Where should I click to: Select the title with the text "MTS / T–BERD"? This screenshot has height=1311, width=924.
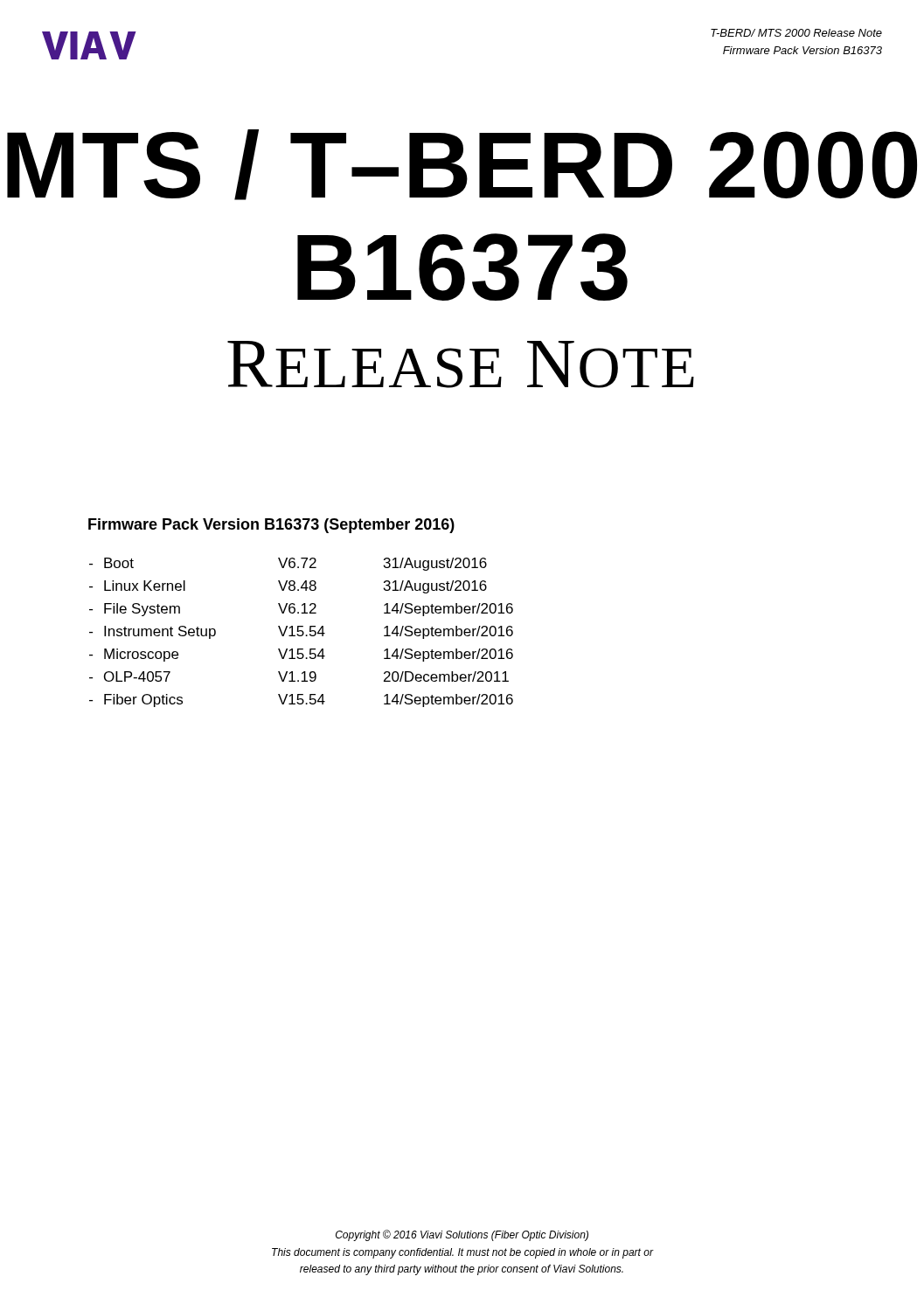click(x=462, y=258)
